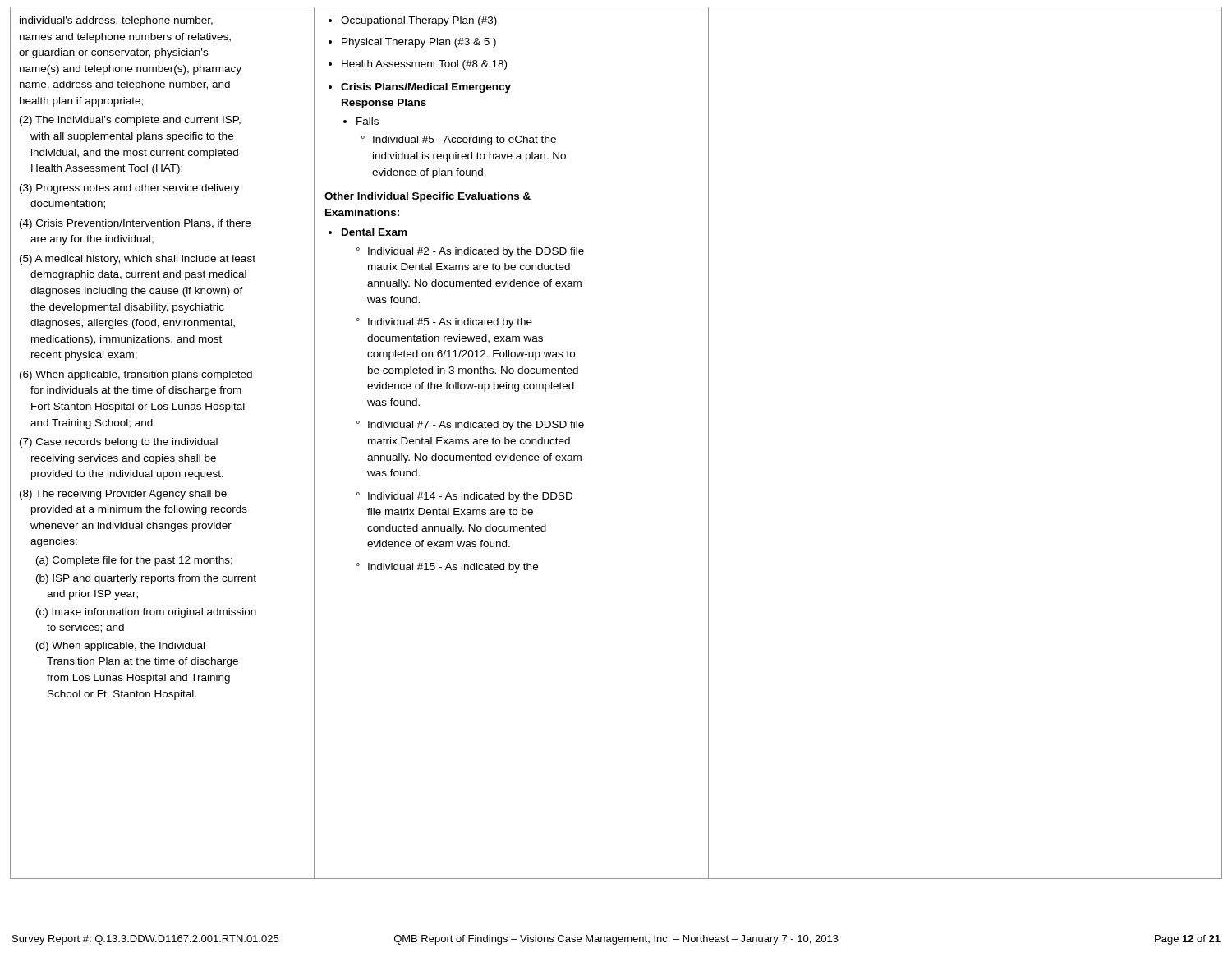
Task: Find "Physical Therapy Plan (#3 & 5 )" on this page
Action: point(412,43)
